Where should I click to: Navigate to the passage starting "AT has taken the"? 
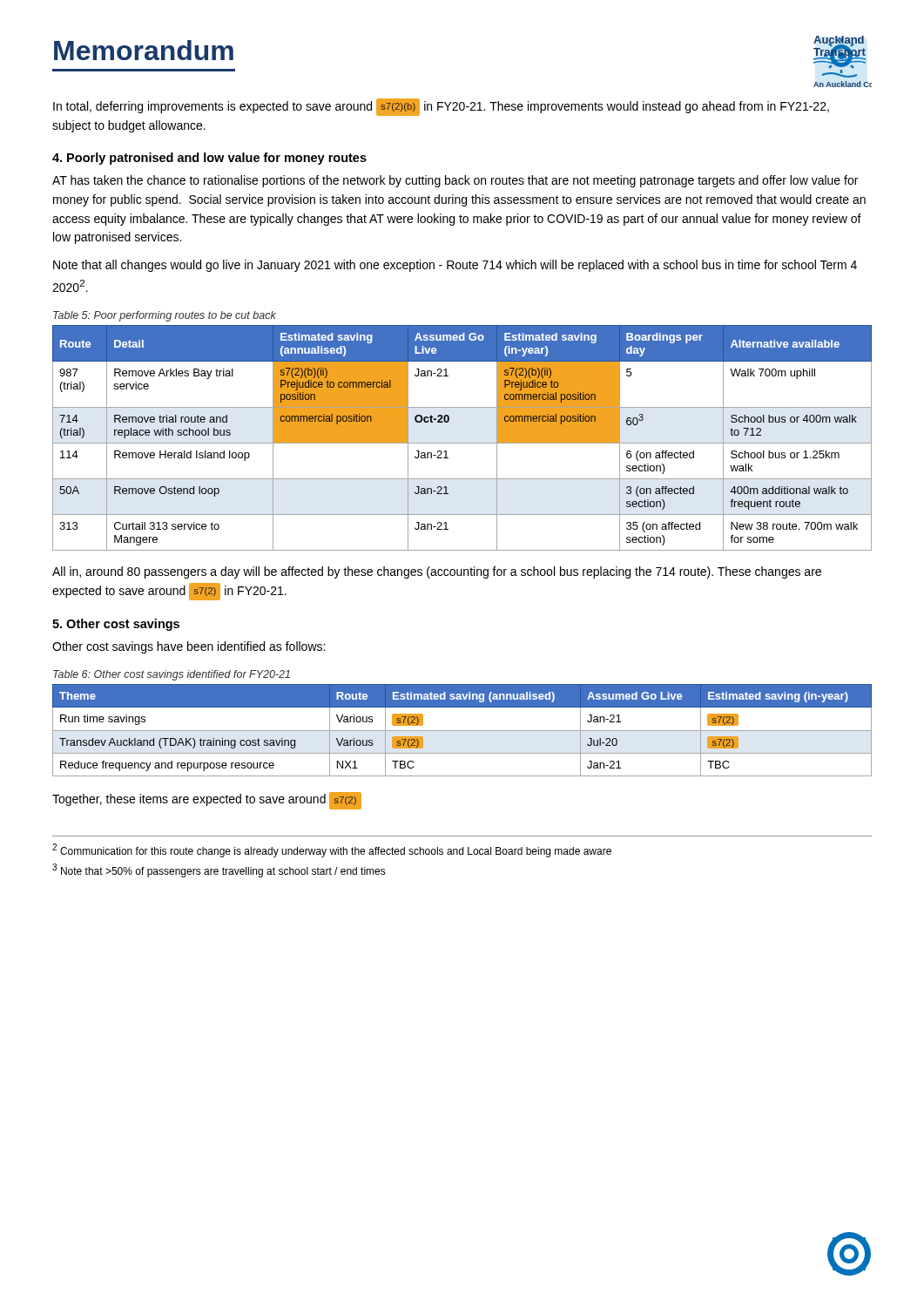[459, 209]
